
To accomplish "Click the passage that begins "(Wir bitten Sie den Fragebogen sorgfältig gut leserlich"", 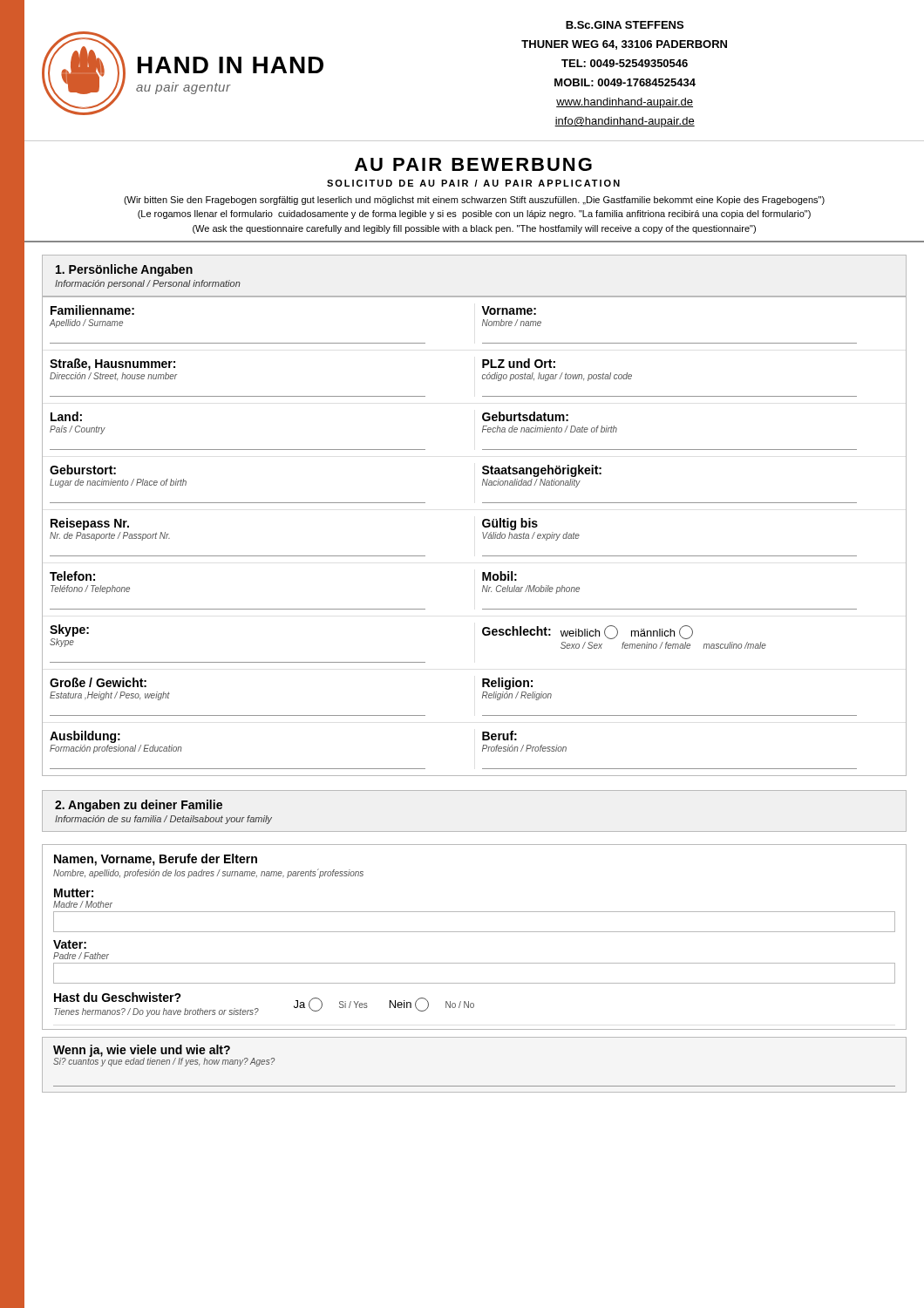I will pos(474,214).
